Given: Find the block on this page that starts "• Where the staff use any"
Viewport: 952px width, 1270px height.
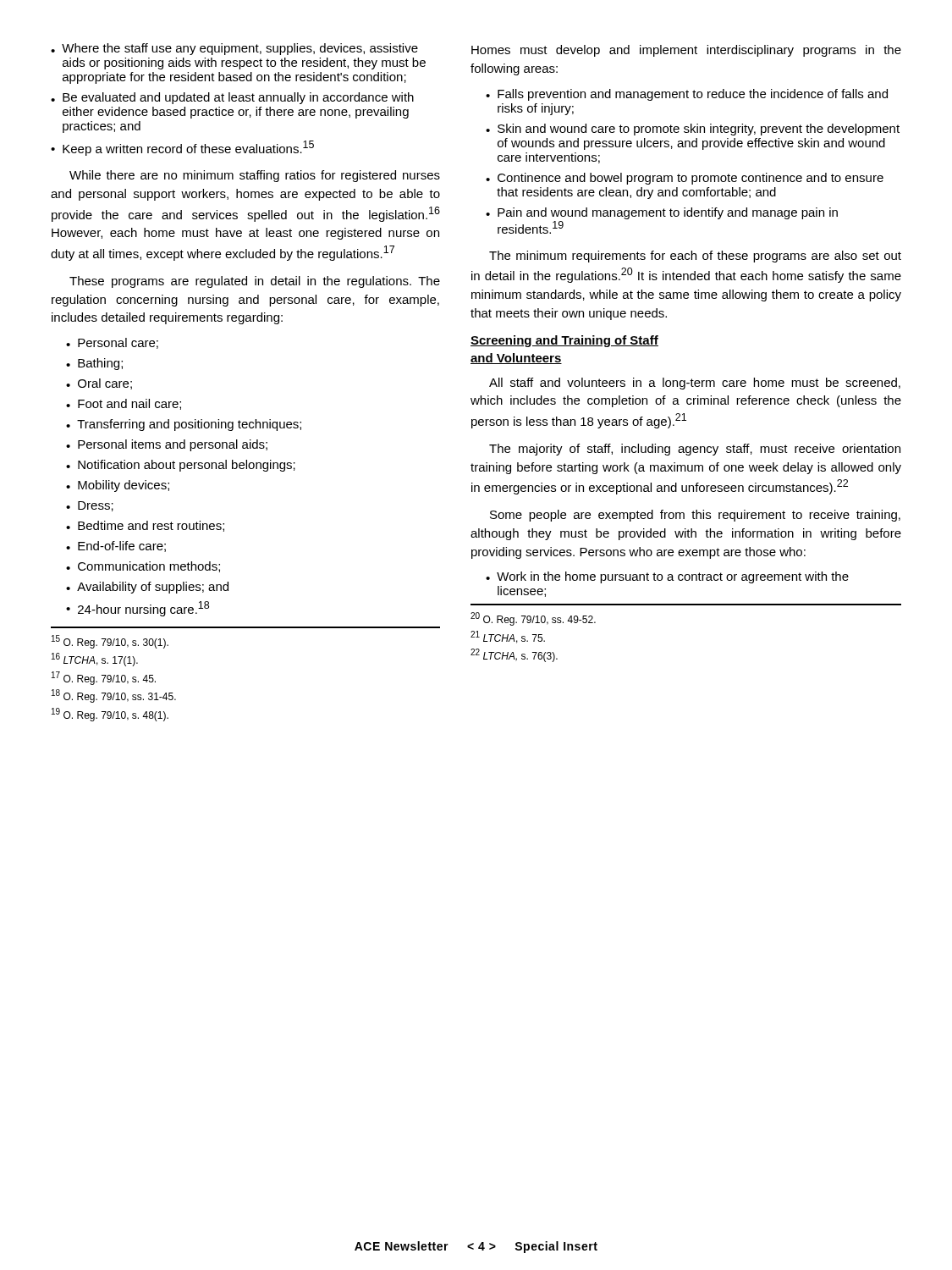Looking at the screenshot, I should pyautogui.click(x=245, y=62).
